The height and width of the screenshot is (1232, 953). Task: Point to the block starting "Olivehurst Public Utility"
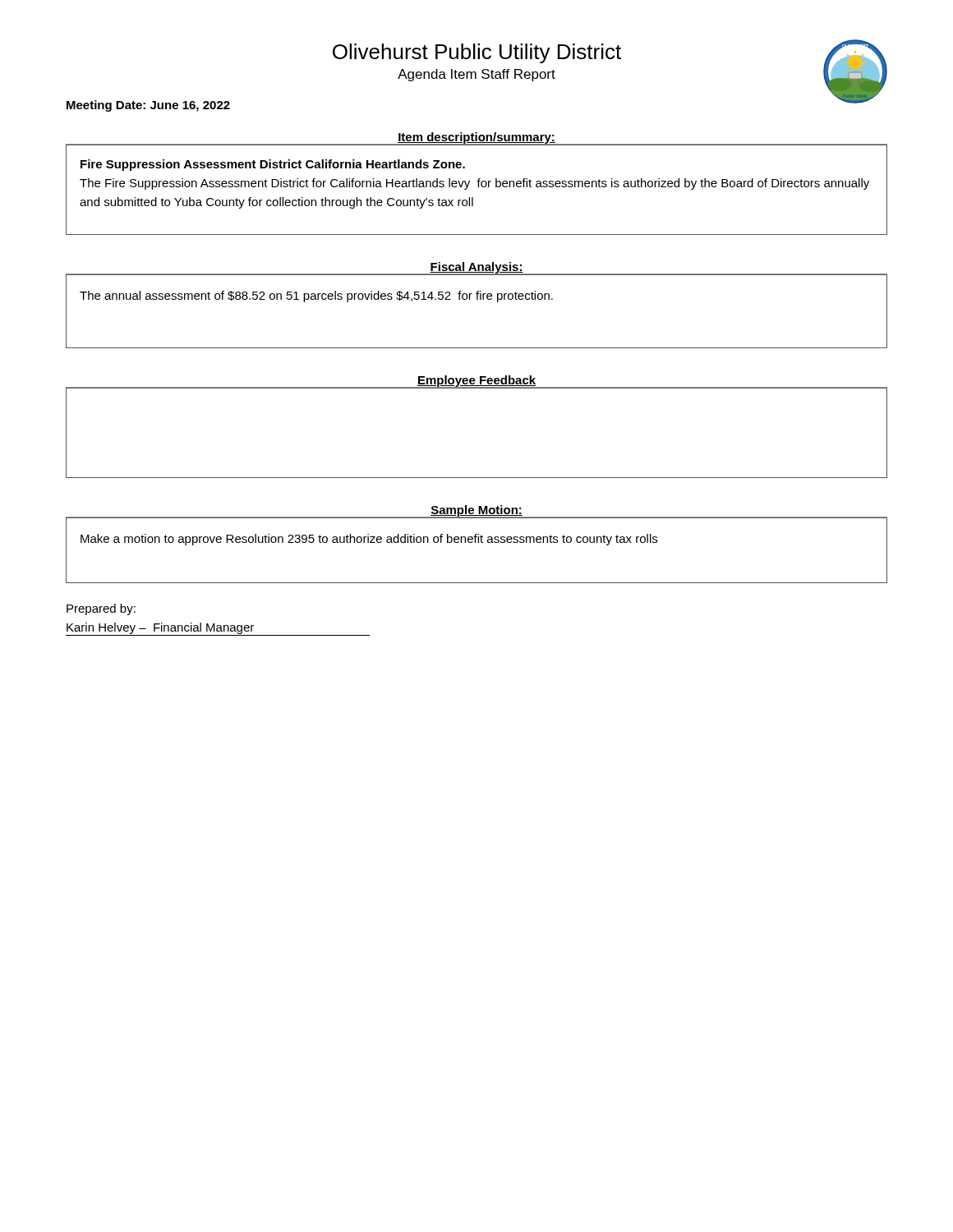[476, 52]
